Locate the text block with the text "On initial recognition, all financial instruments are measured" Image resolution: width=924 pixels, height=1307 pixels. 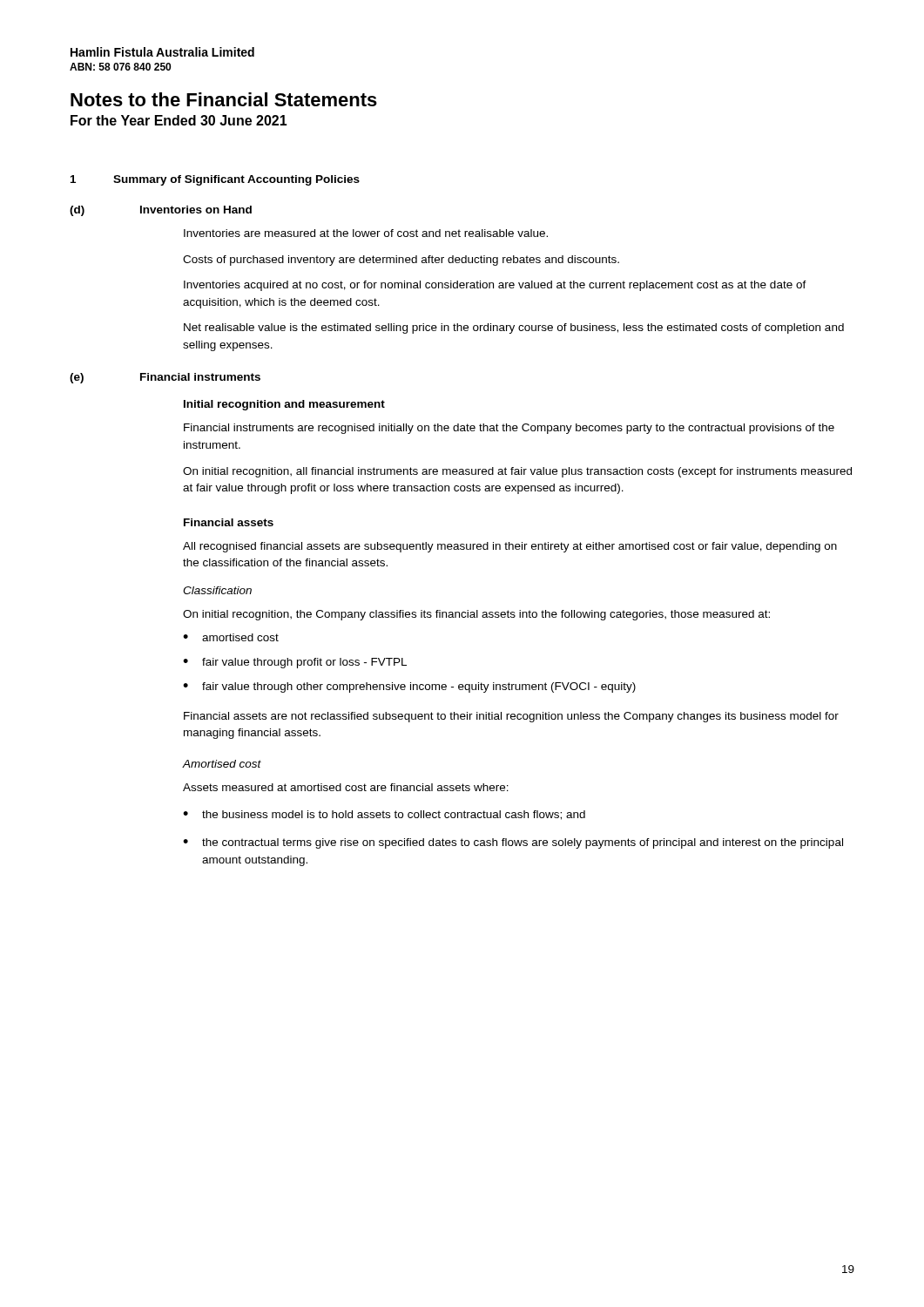[x=518, y=479]
